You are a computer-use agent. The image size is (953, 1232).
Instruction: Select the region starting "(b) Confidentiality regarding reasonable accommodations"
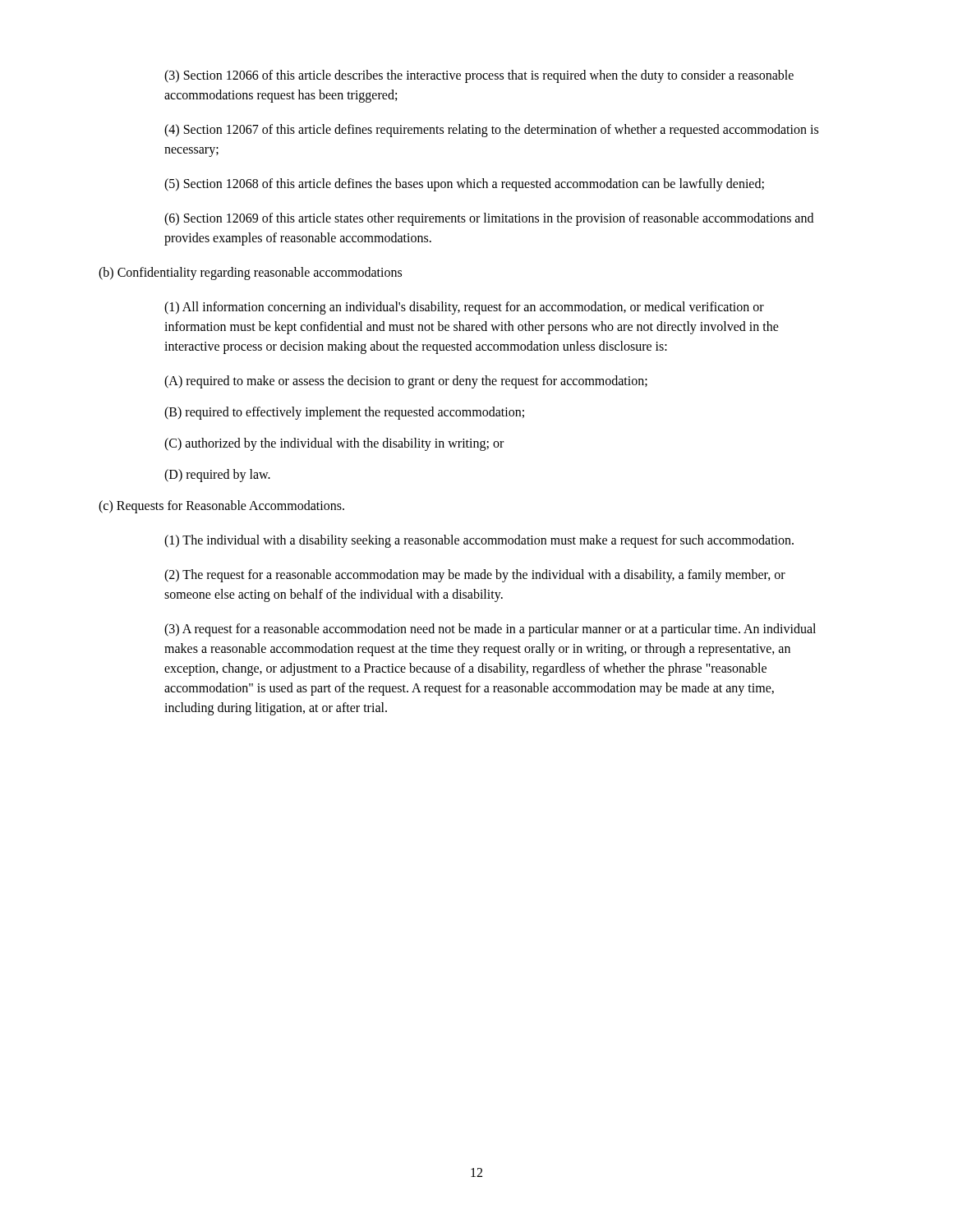[x=250, y=272]
